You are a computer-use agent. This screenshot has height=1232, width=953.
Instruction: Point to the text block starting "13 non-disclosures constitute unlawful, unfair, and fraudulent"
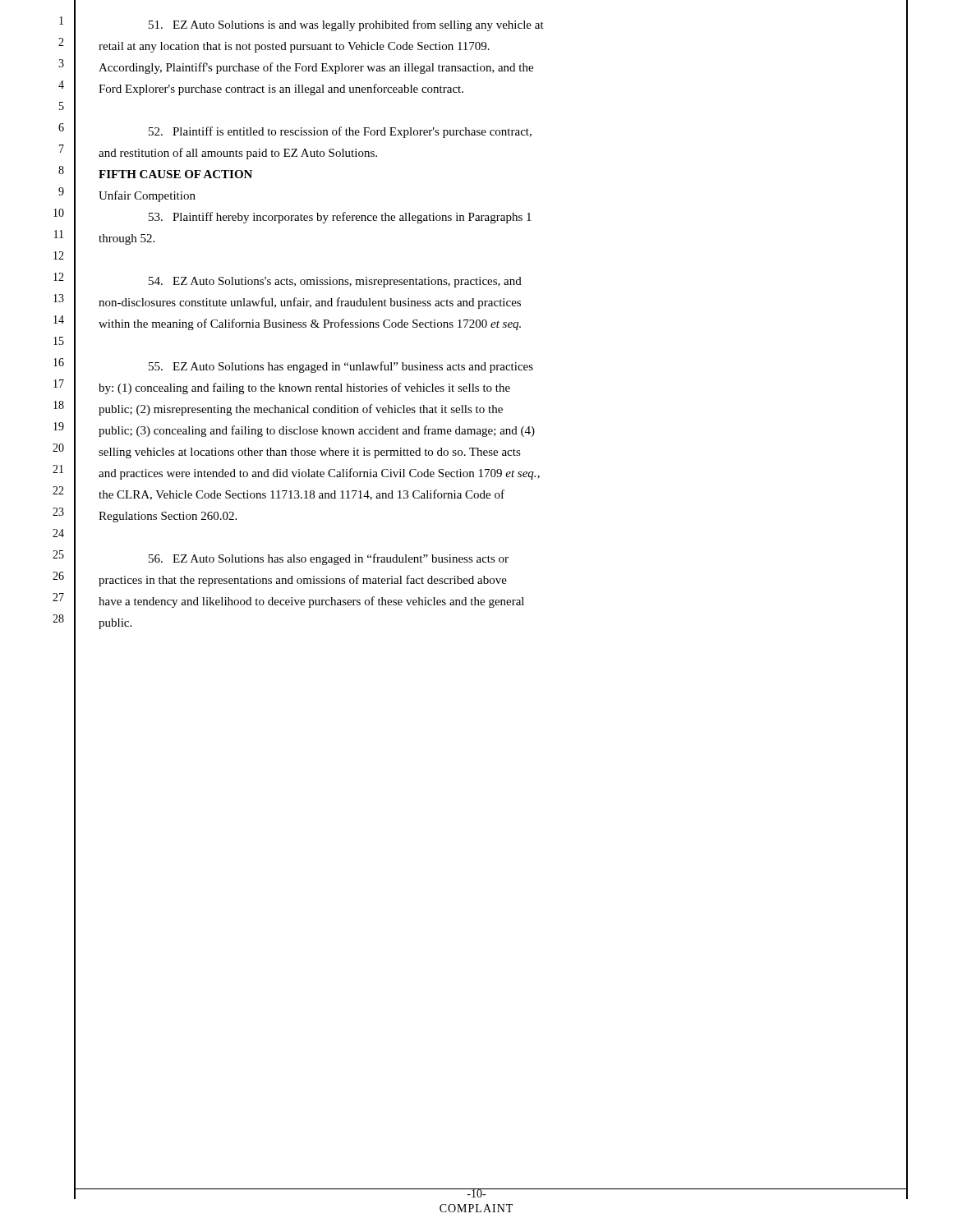[x=476, y=314]
